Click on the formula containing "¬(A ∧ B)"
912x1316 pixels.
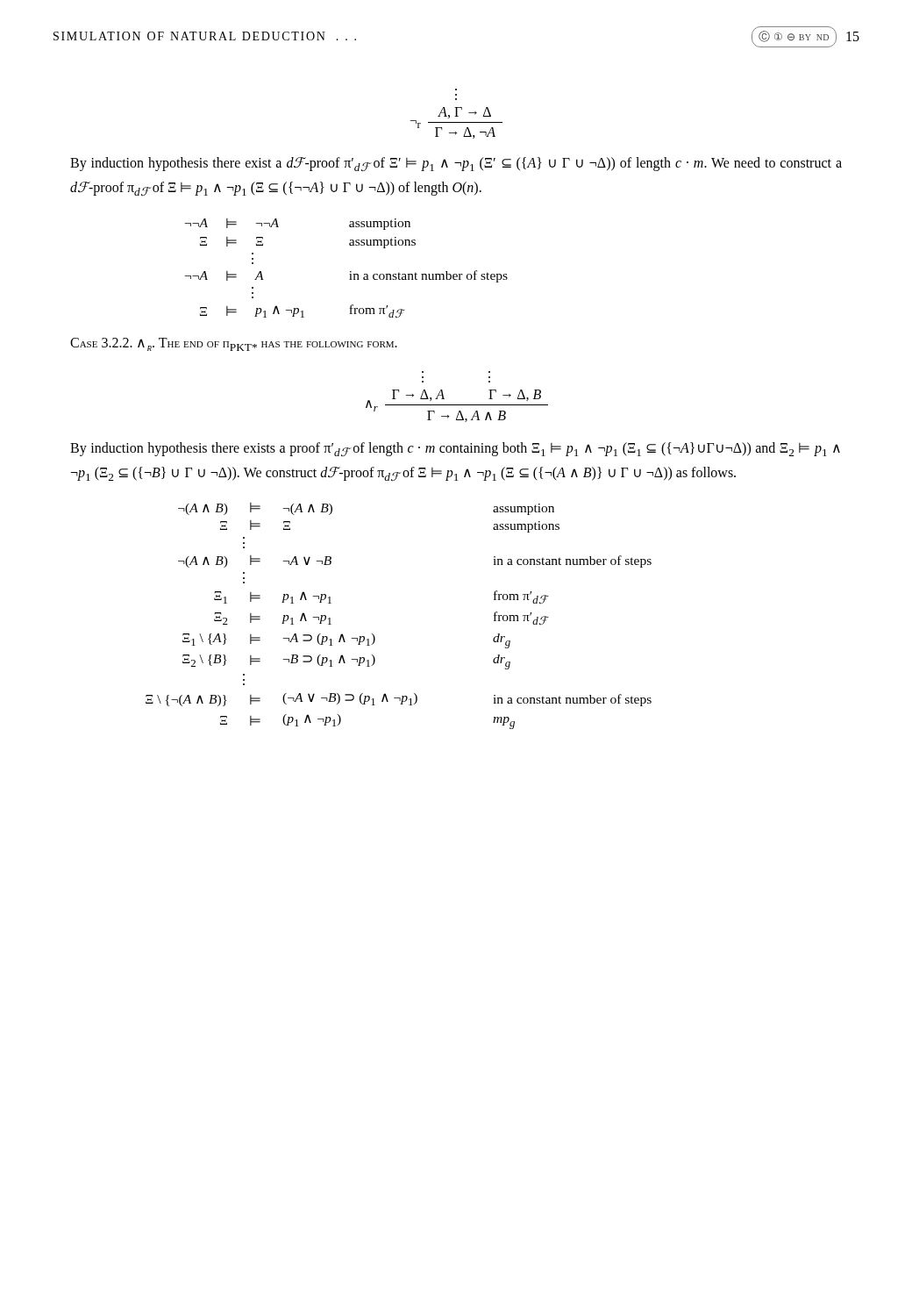coord(207,508)
